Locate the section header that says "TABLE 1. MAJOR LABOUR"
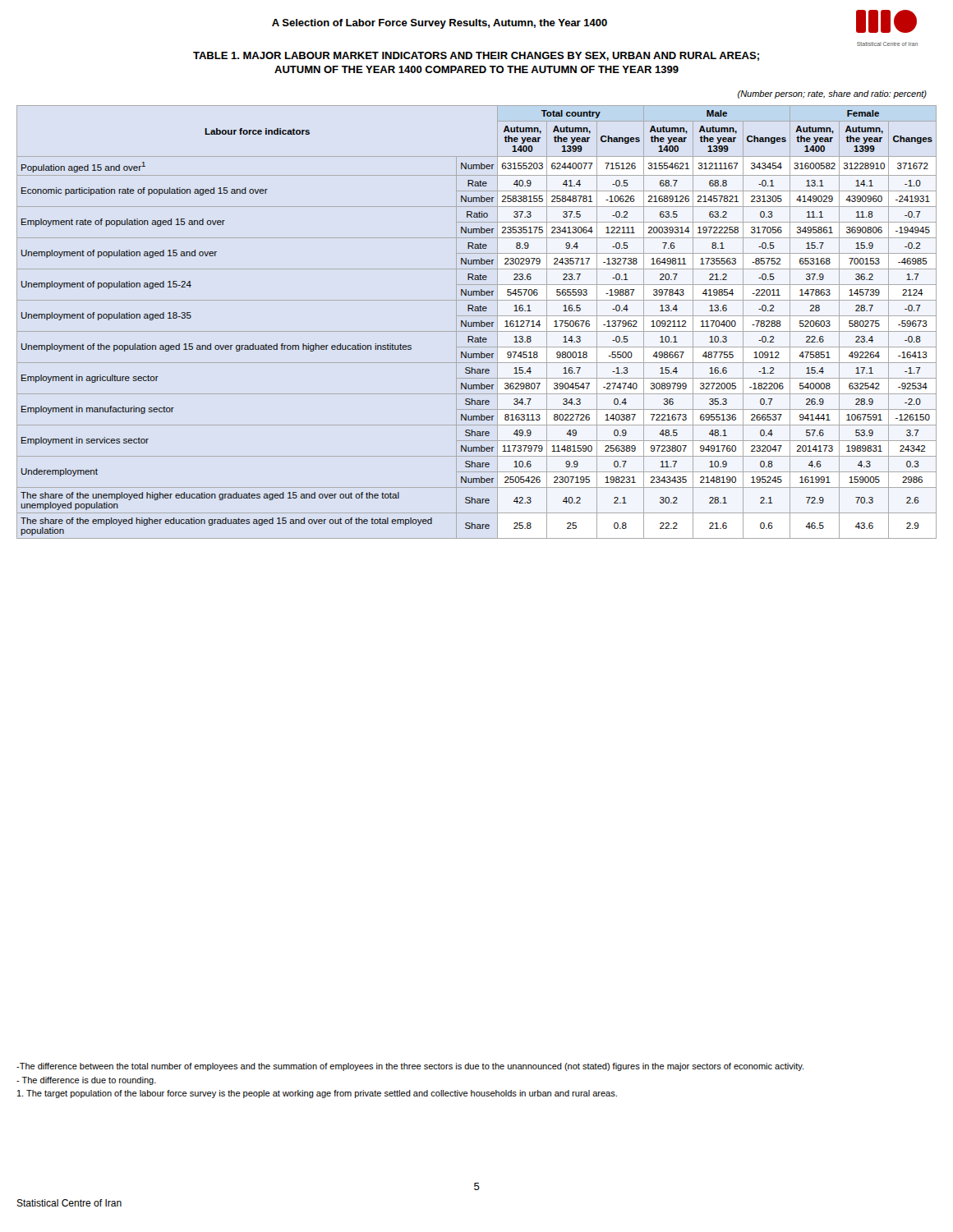The width and height of the screenshot is (953, 1232). click(476, 62)
